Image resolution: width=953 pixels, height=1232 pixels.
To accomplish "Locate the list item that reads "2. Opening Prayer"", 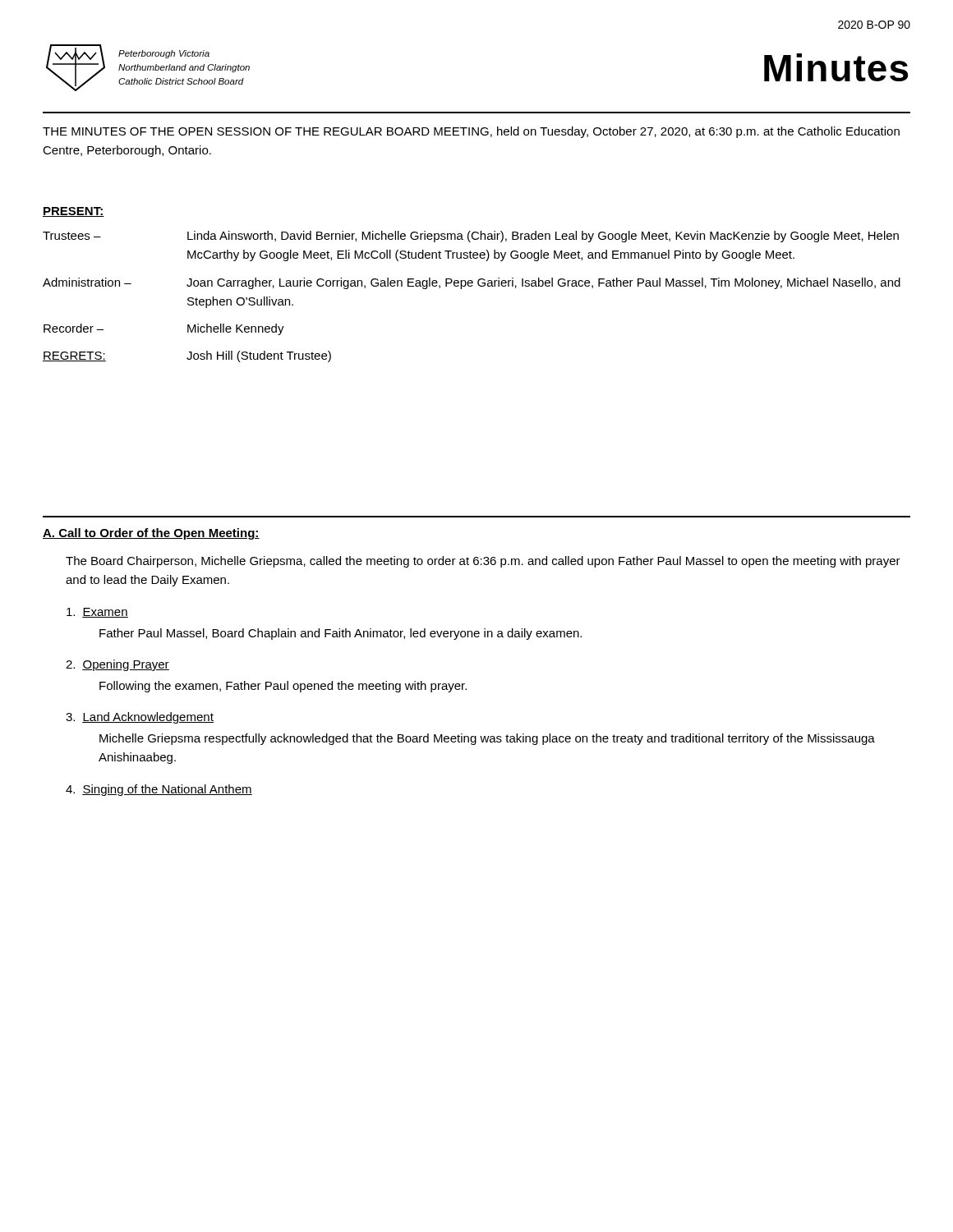I will coord(117,664).
